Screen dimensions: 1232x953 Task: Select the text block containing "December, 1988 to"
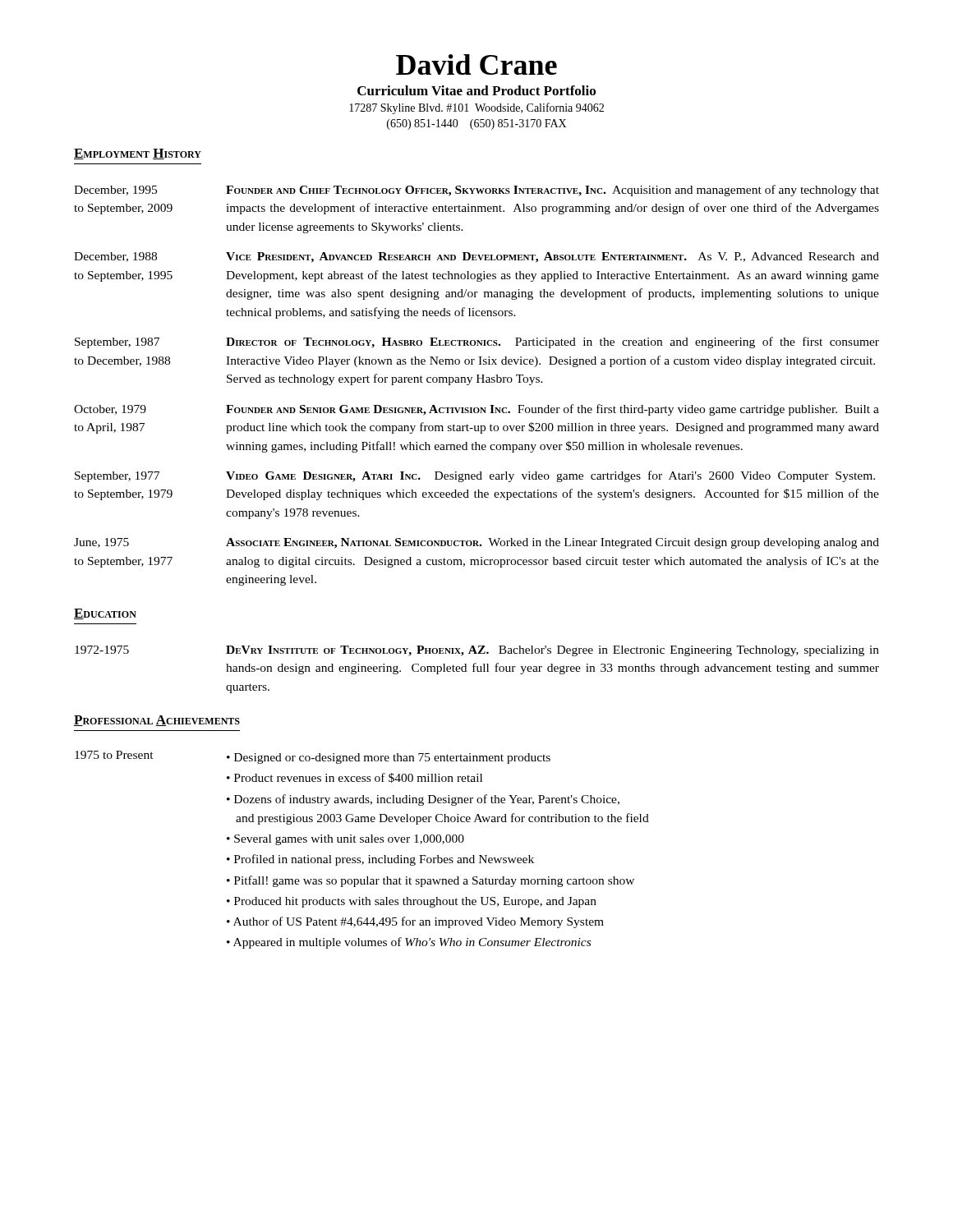click(x=476, y=284)
